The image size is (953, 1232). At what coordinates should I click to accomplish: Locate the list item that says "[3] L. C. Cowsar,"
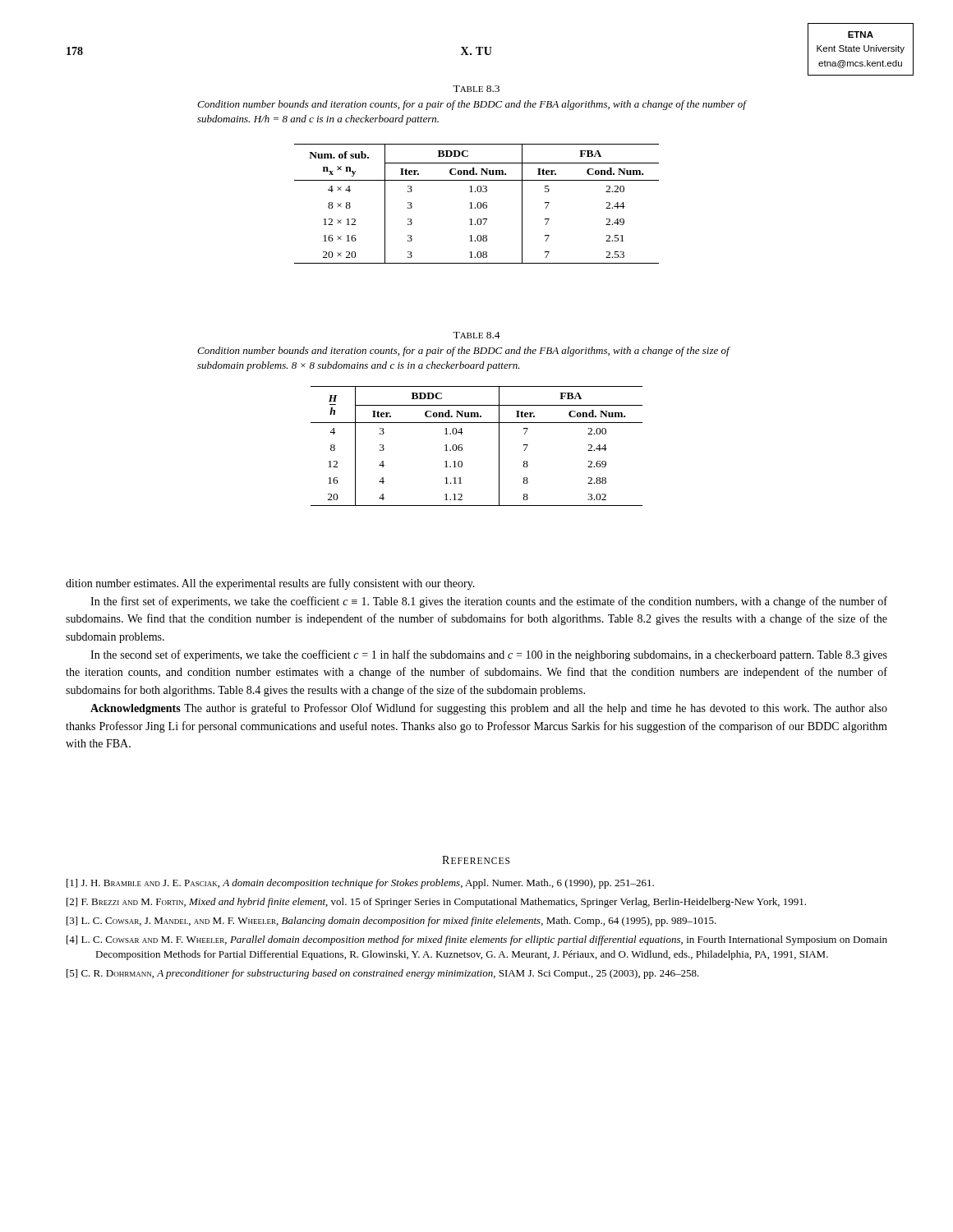391,920
